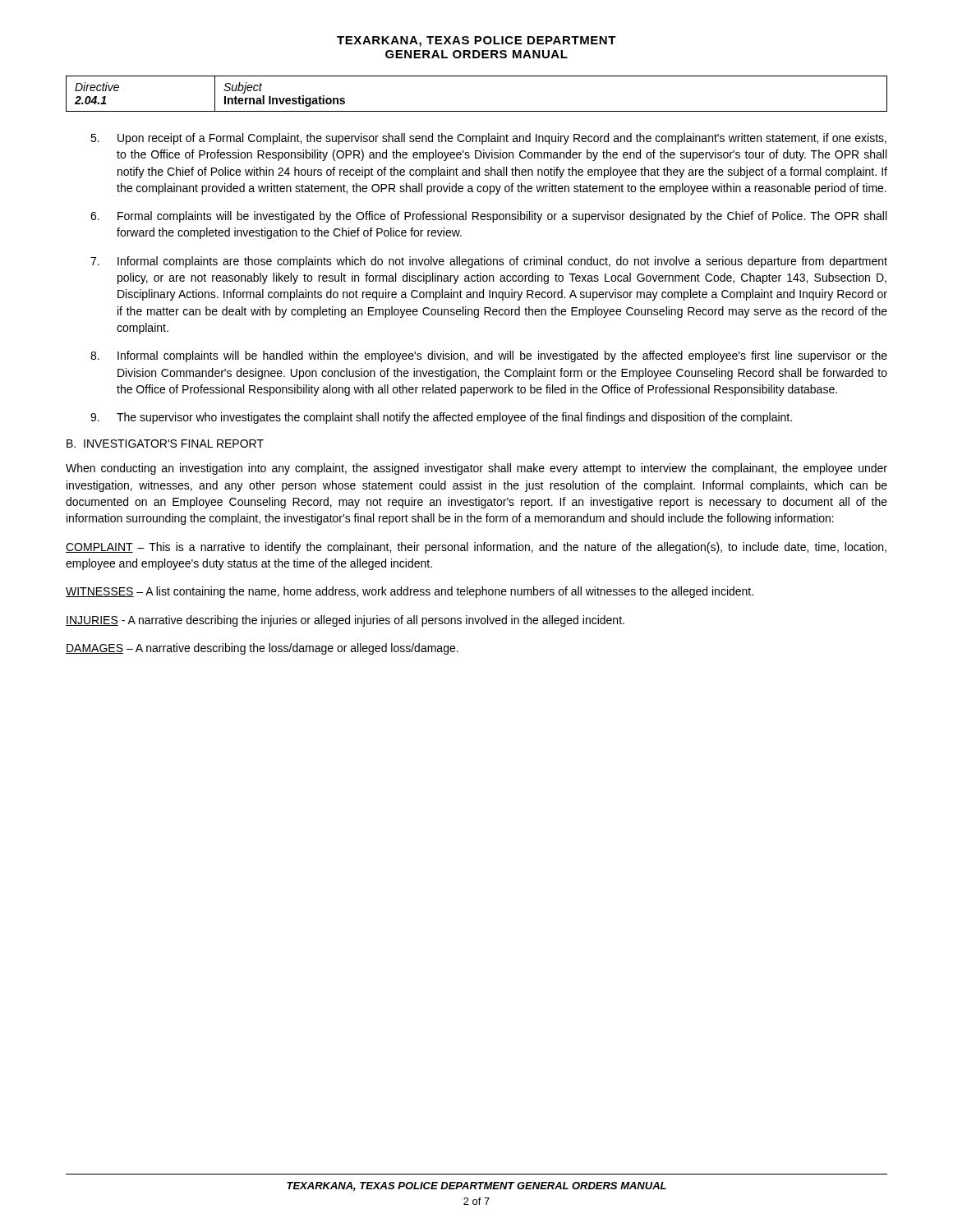Click on the text block that reads "DAMAGES – A narrative describing"
Viewport: 953px width, 1232px height.
(x=262, y=648)
